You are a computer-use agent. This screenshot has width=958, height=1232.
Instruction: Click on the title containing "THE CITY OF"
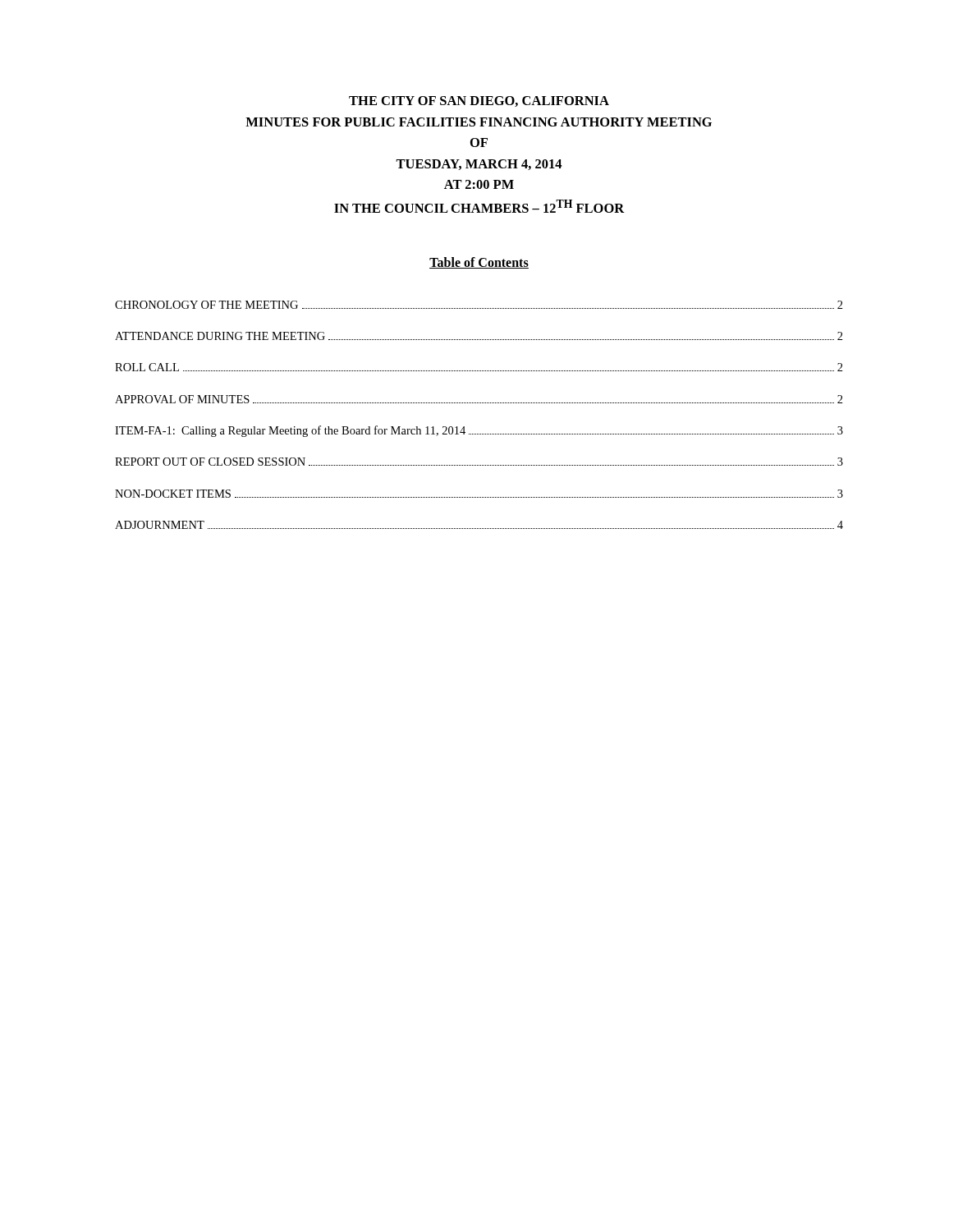[x=479, y=154]
